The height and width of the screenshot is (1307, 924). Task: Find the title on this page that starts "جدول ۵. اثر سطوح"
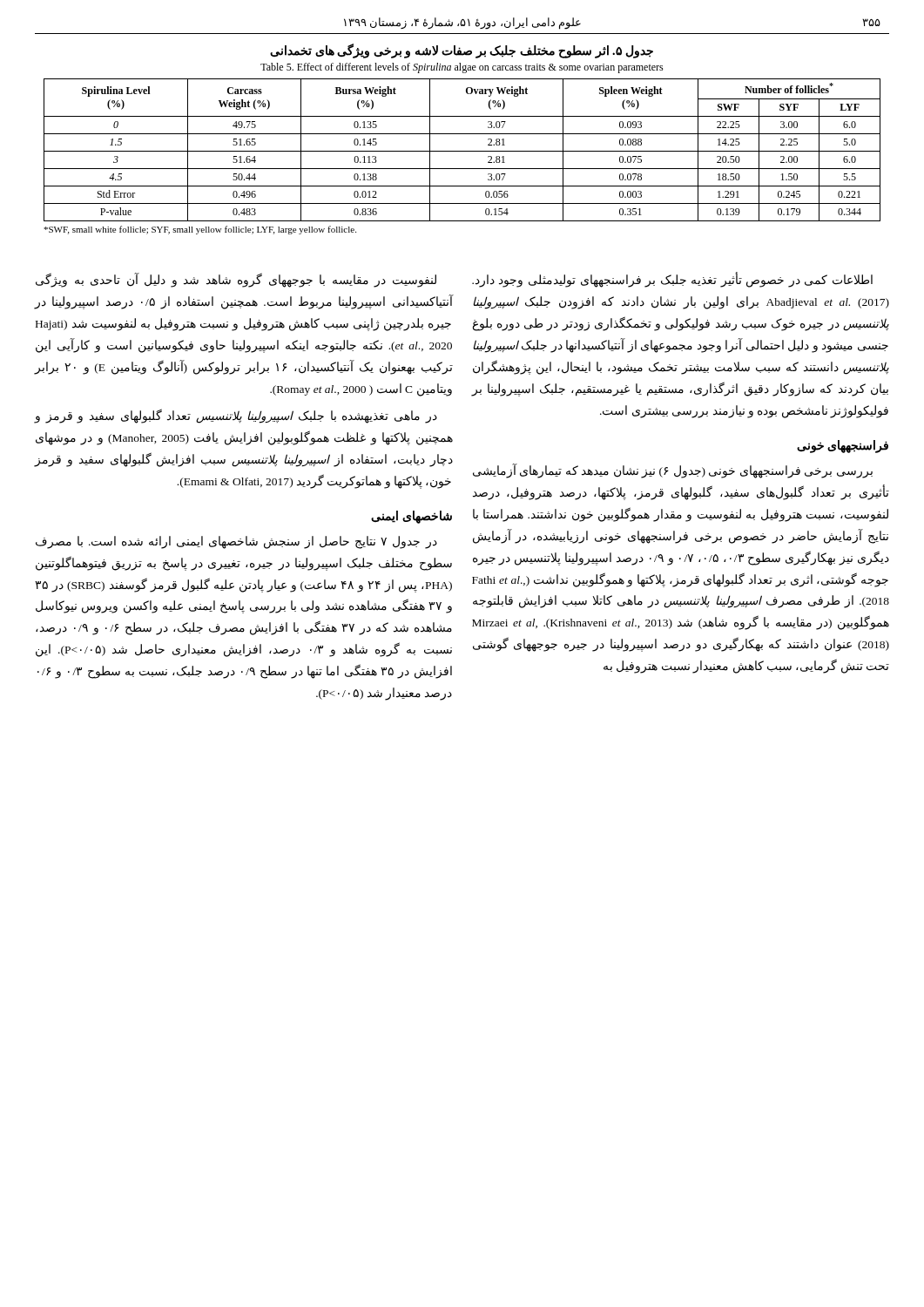pyautogui.click(x=462, y=51)
